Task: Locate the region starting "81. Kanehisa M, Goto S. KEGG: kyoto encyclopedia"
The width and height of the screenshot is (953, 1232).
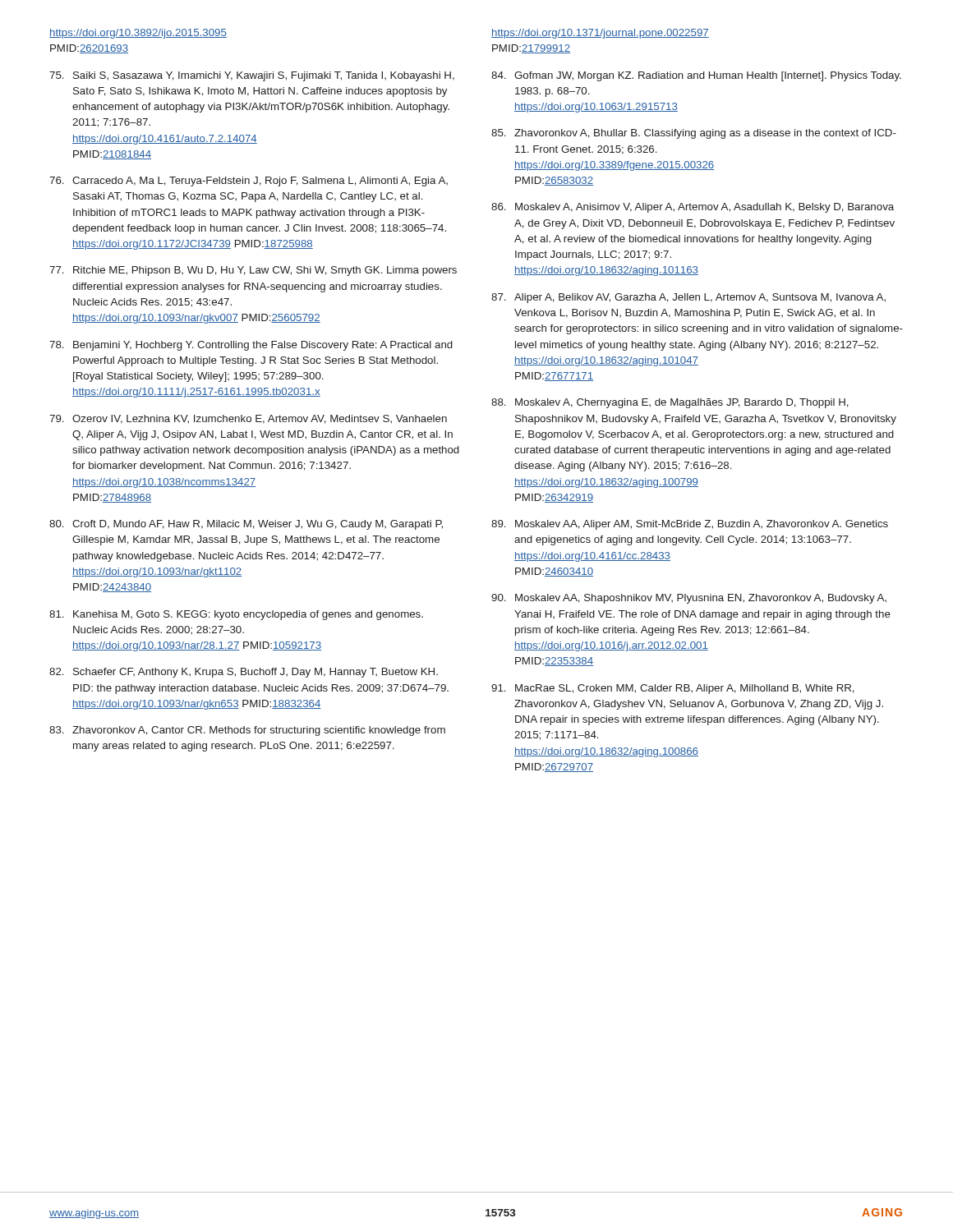Action: point(255,629)
